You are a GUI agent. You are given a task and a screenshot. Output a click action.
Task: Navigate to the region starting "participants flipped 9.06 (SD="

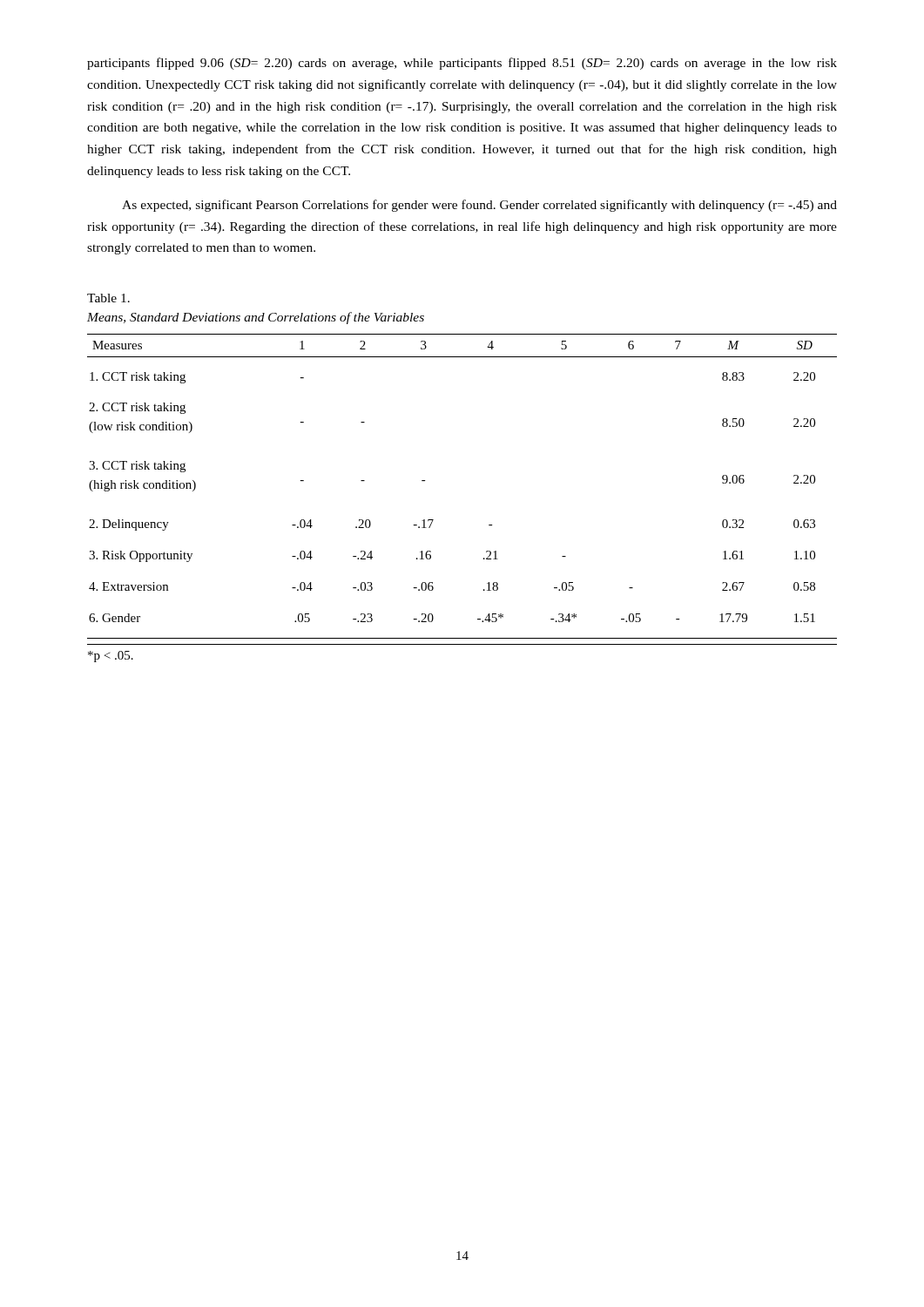pos(462,116)
